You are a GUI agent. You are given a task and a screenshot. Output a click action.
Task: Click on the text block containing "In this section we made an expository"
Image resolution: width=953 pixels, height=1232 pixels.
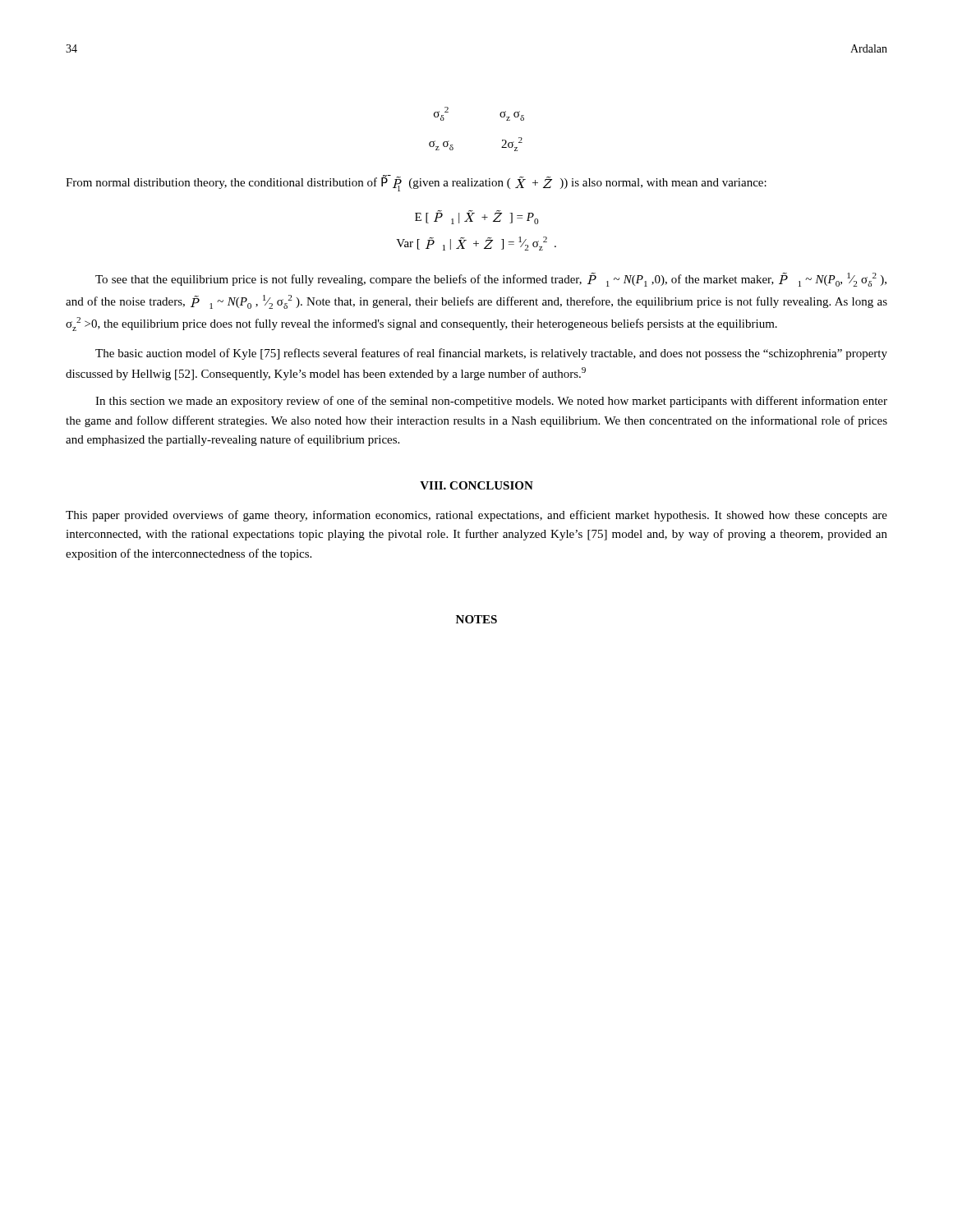[476, 420]
